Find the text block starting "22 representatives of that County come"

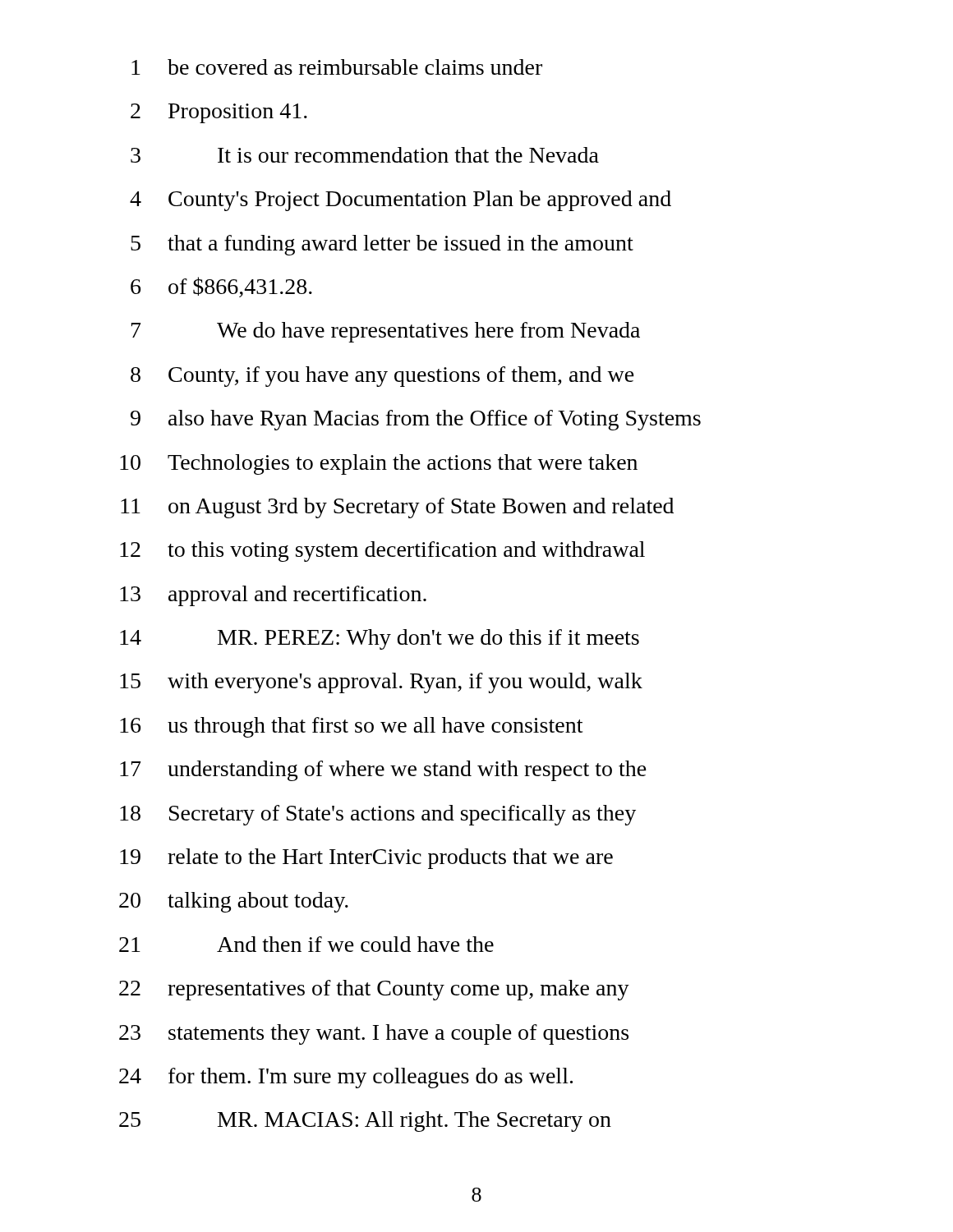click(x=476, y=988)
